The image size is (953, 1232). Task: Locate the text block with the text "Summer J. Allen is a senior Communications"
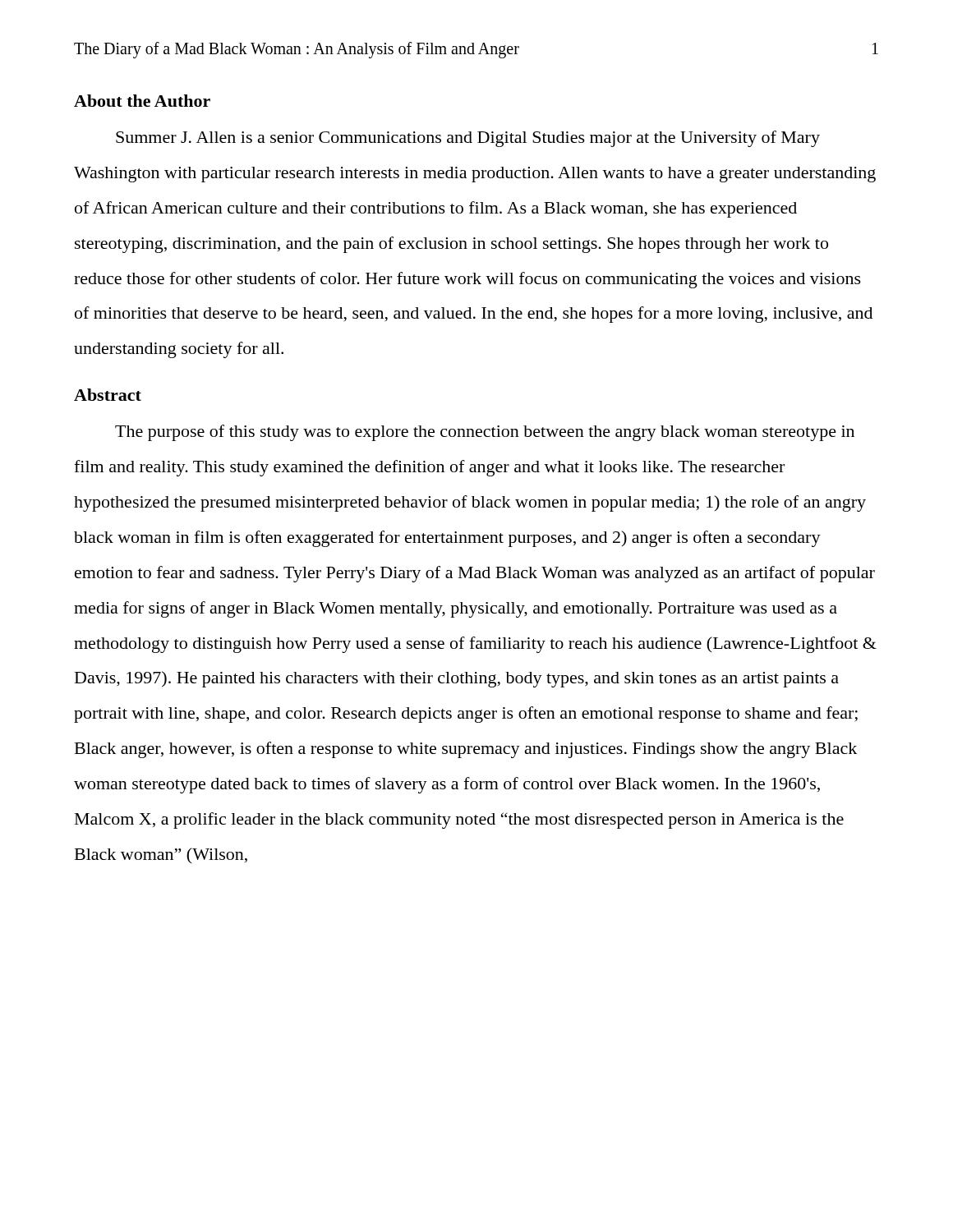point(476,243)
